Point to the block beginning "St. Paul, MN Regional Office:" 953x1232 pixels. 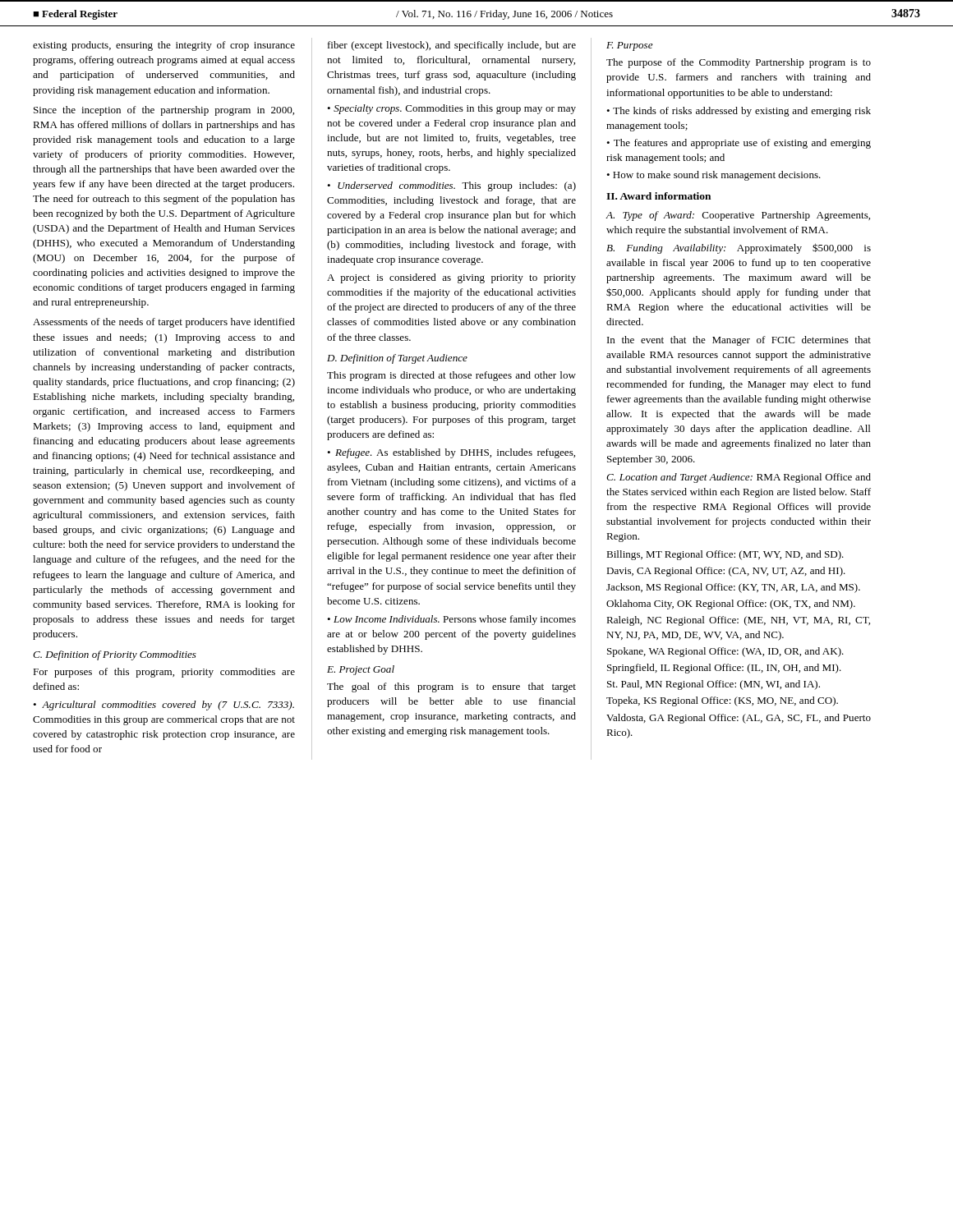click(714, 684)
